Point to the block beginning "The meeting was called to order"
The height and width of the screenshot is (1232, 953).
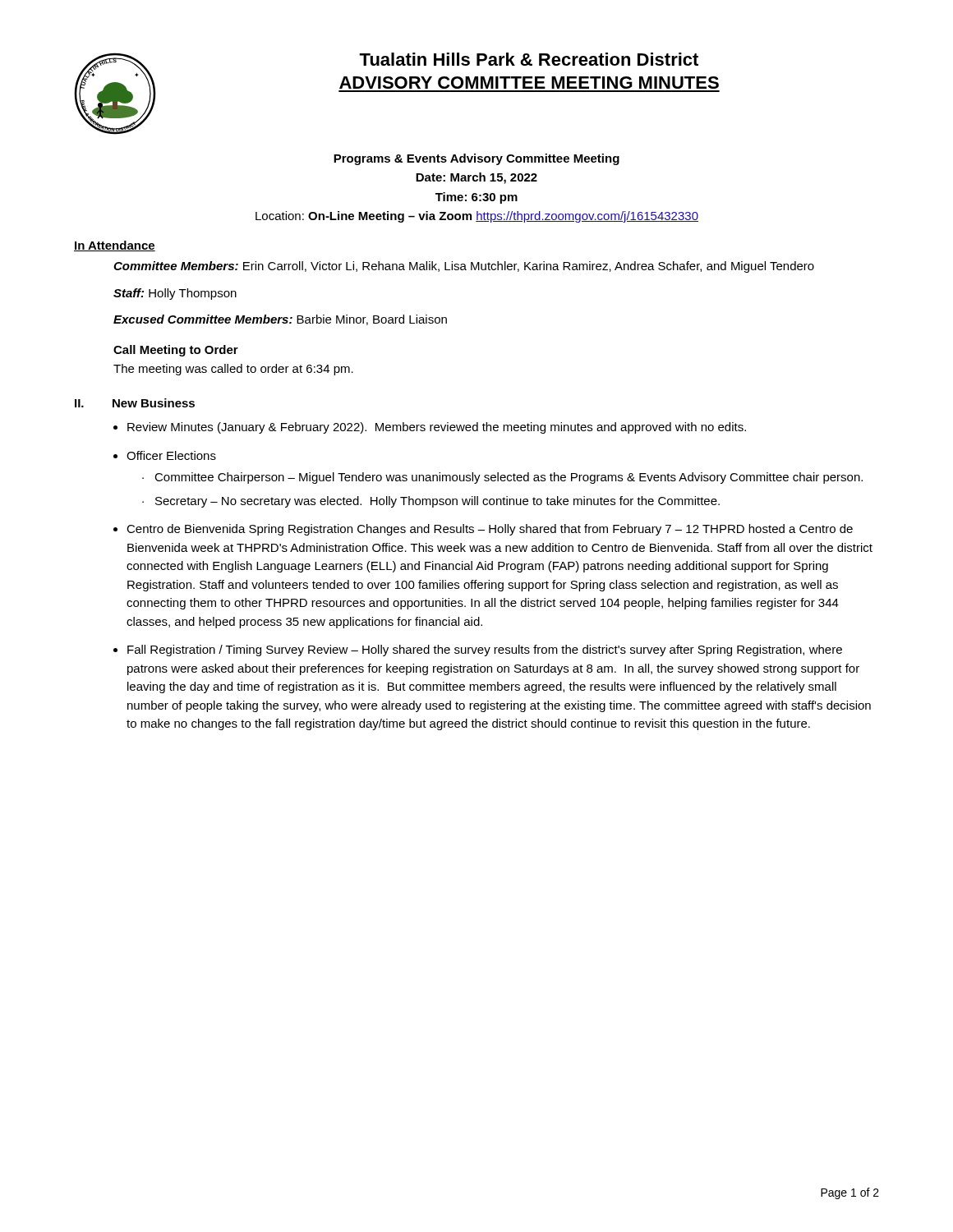click(x=234, y=368)
